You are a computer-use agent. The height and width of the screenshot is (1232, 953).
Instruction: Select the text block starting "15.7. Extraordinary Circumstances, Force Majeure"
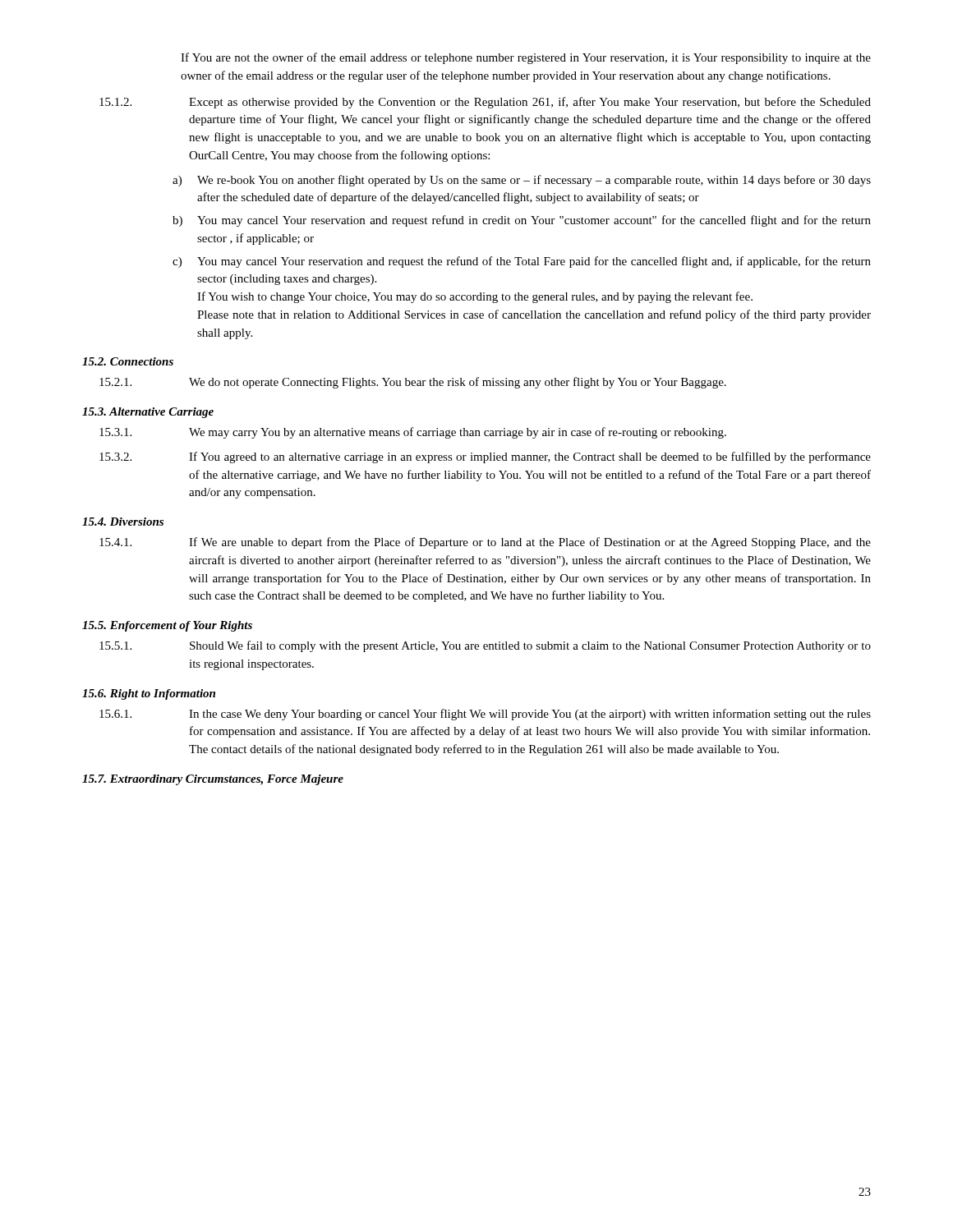tap(213, 778)
